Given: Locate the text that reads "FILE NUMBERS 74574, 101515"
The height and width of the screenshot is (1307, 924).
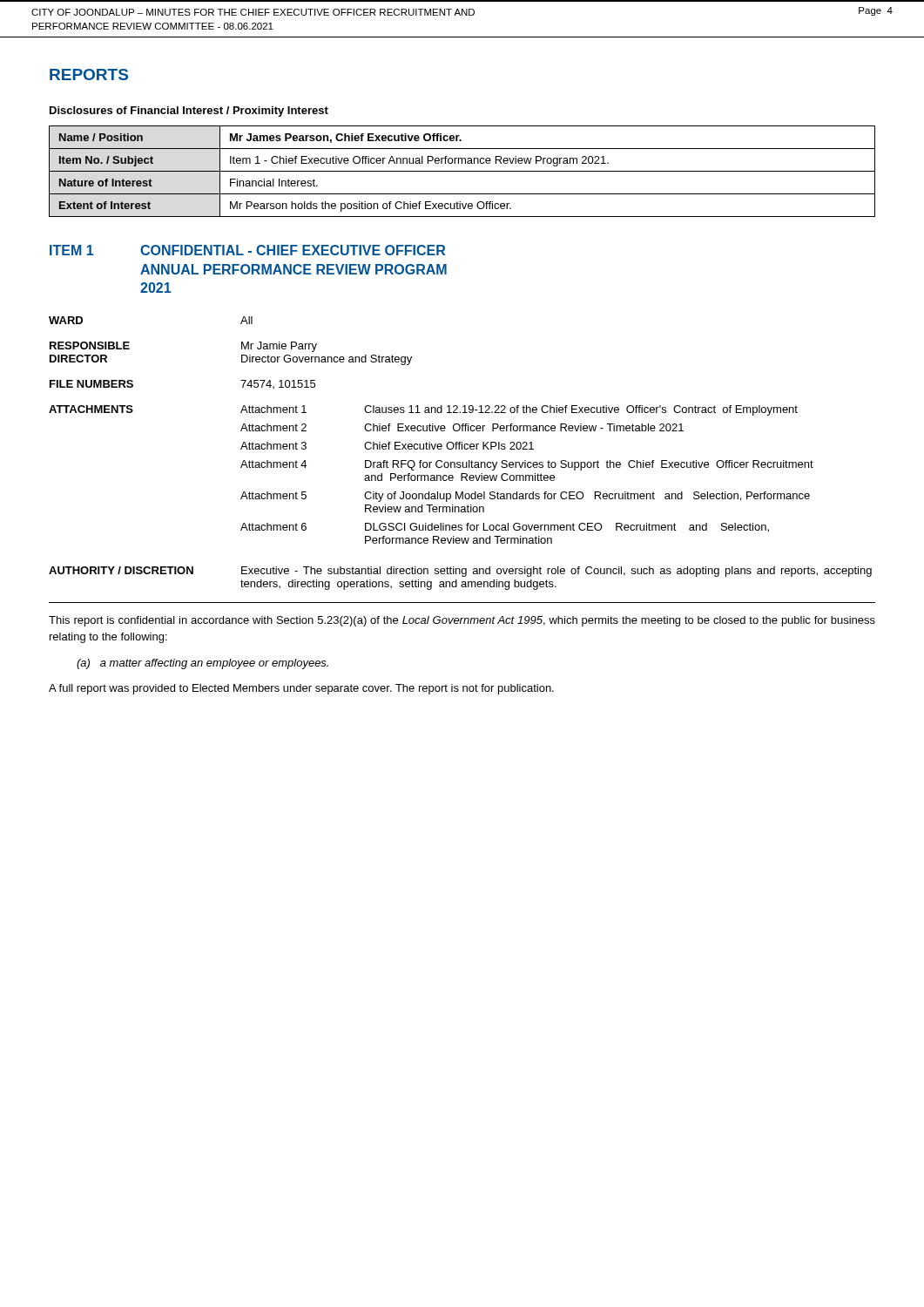Looking at the screenshot, I should pyautogui.click(x=90, y=386).
